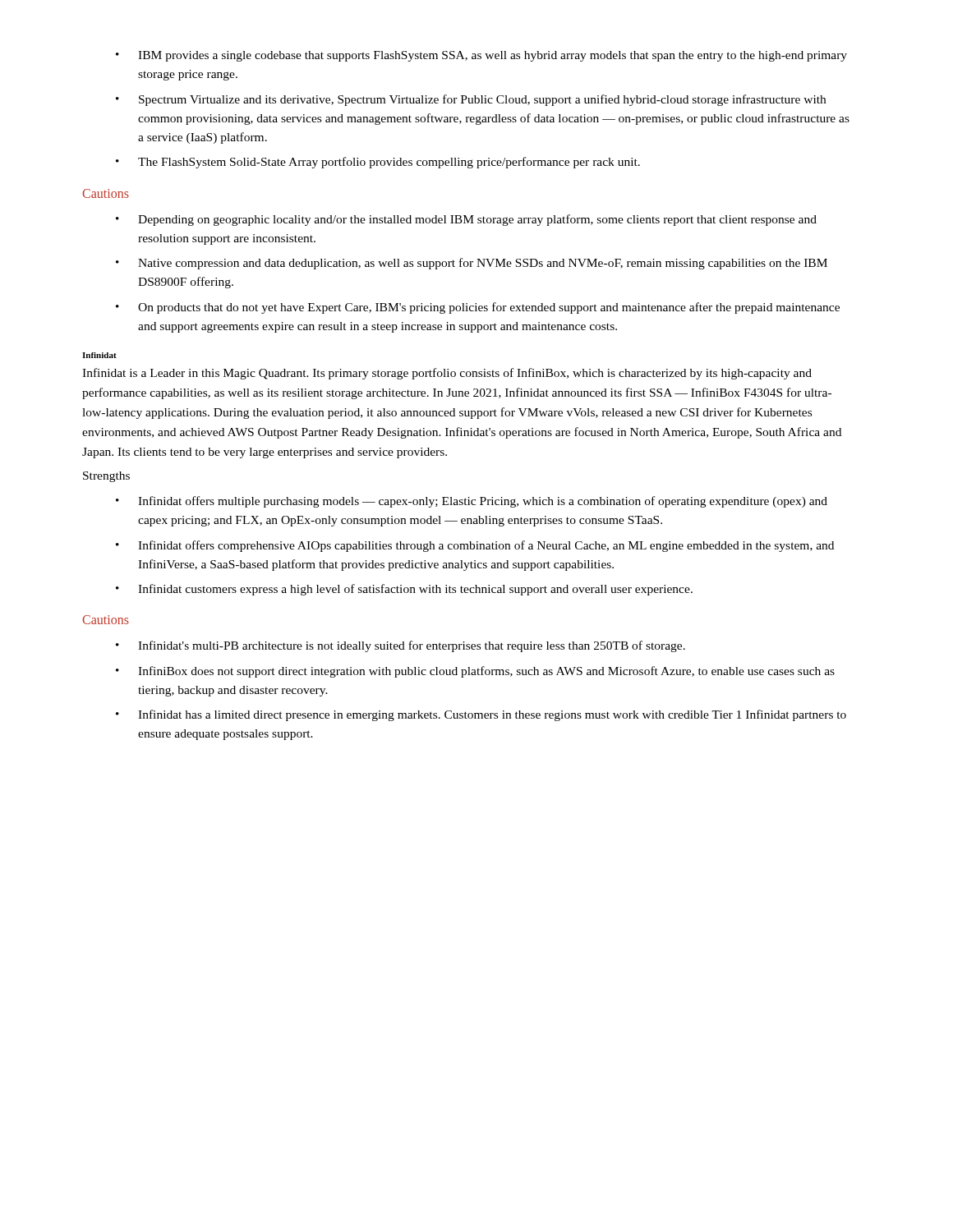953x1232 pixels.
Task: Navigate to the block starting "• InfiniBox does not support direct integration with"
Action: pos(485,680)
